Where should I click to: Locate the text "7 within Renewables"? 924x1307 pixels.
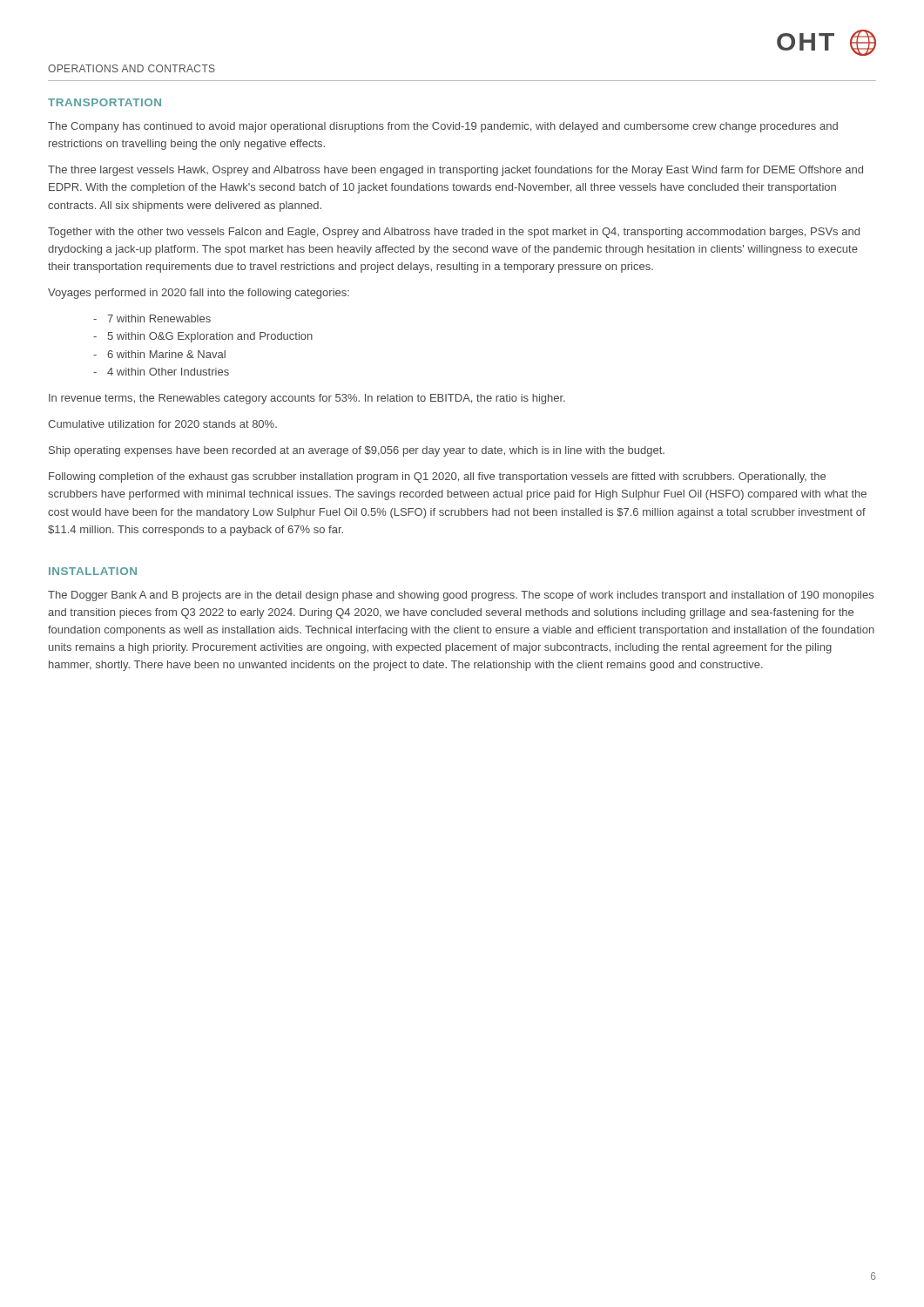pyautogui.click(x=159, y=319)
